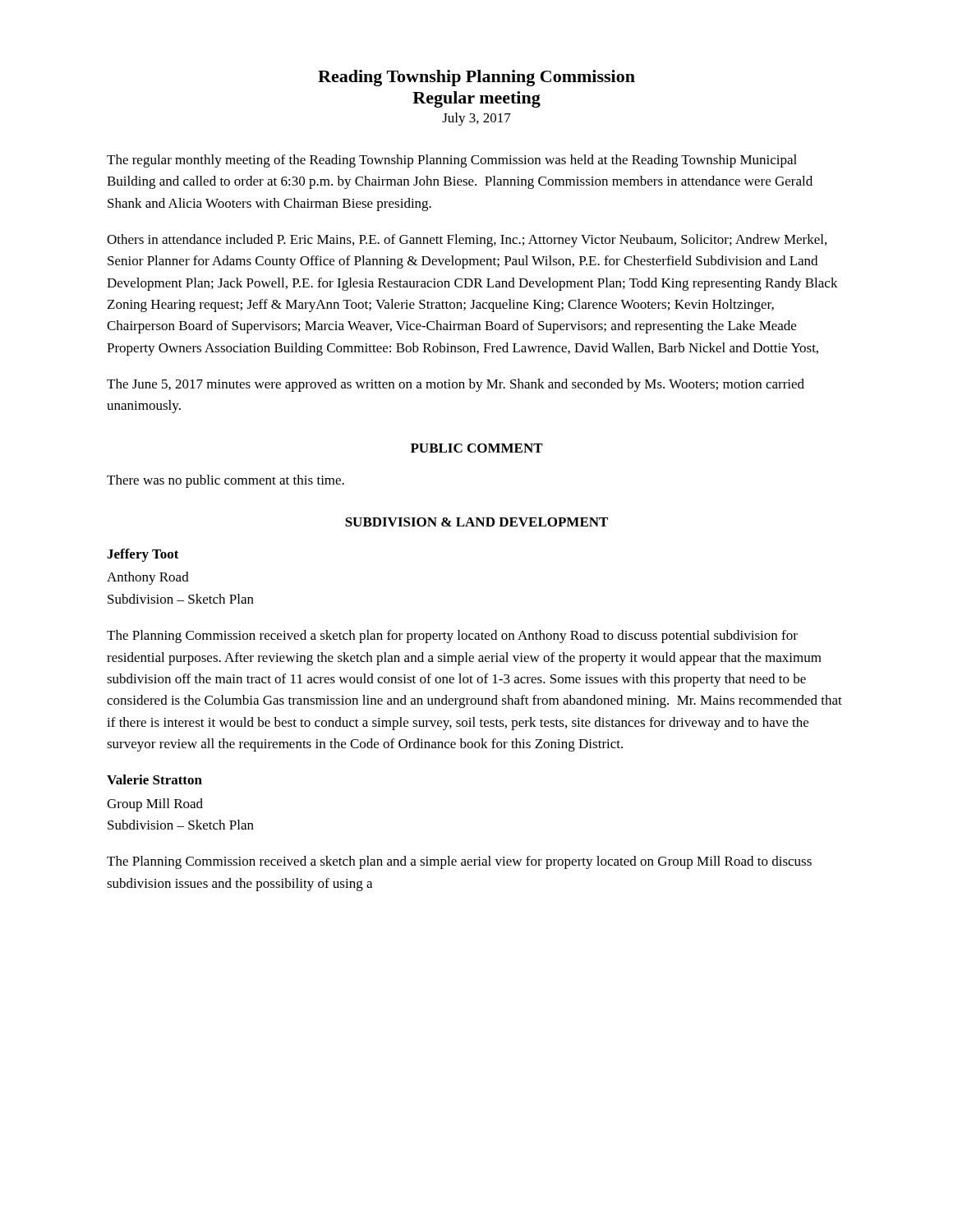Select the text block that says "Valerie Stratton Group Mill"
Image resolution: width=953 pixels, height=1232 pixels.
pos(154,779)
